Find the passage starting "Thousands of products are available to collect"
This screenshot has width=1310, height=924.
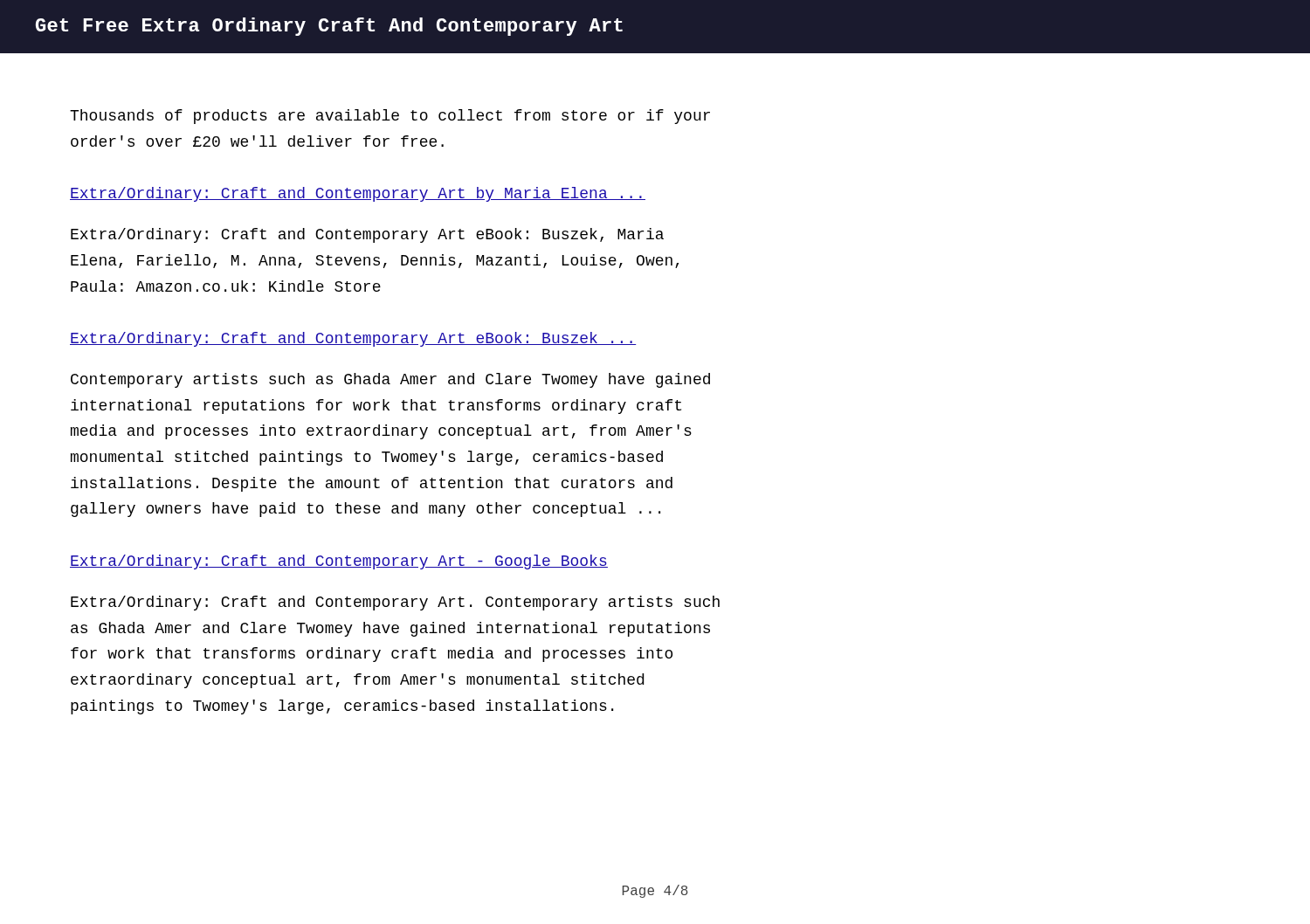[x=655, y=130]
